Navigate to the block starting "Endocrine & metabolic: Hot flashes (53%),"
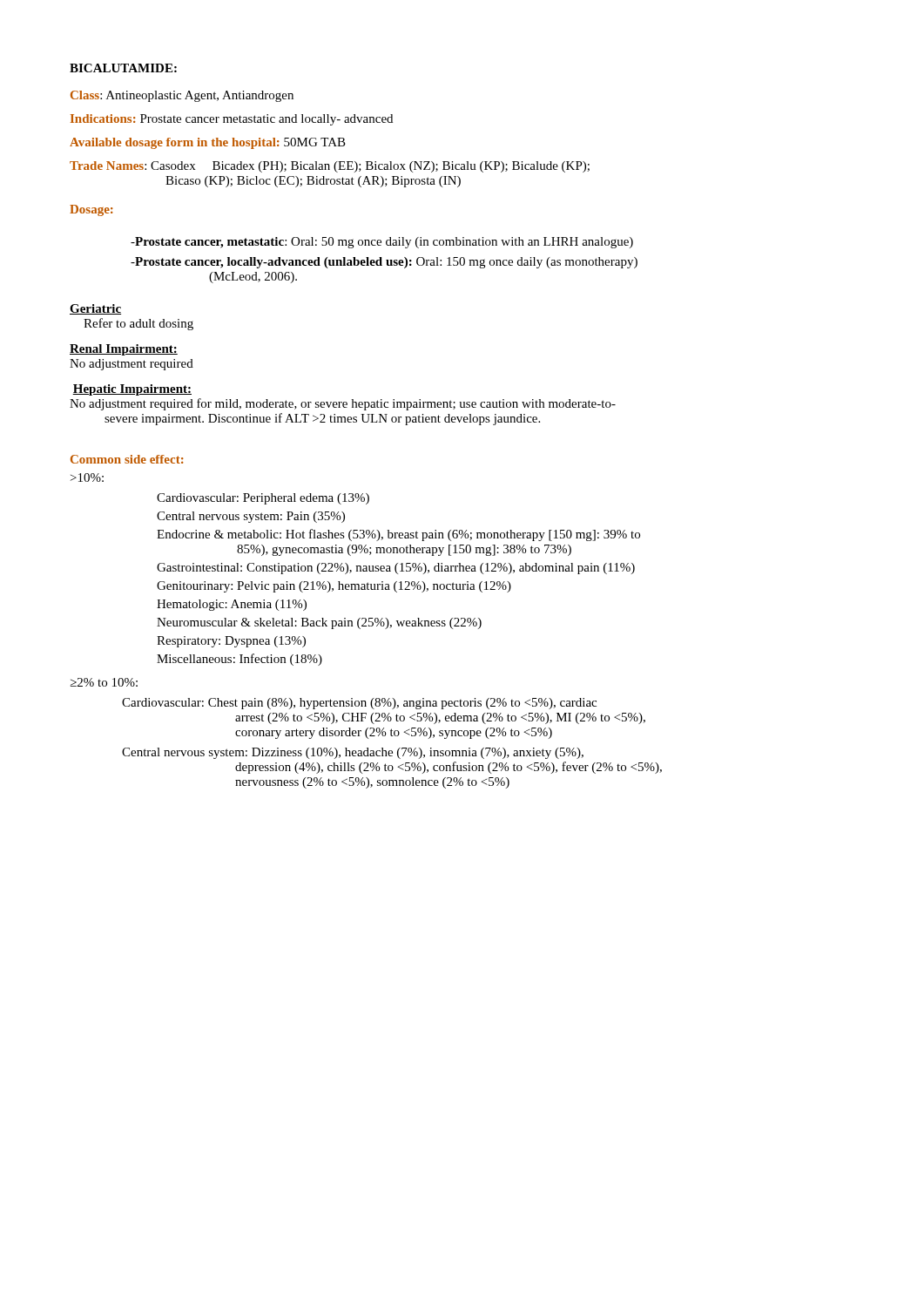 click(x=399, y=542)
